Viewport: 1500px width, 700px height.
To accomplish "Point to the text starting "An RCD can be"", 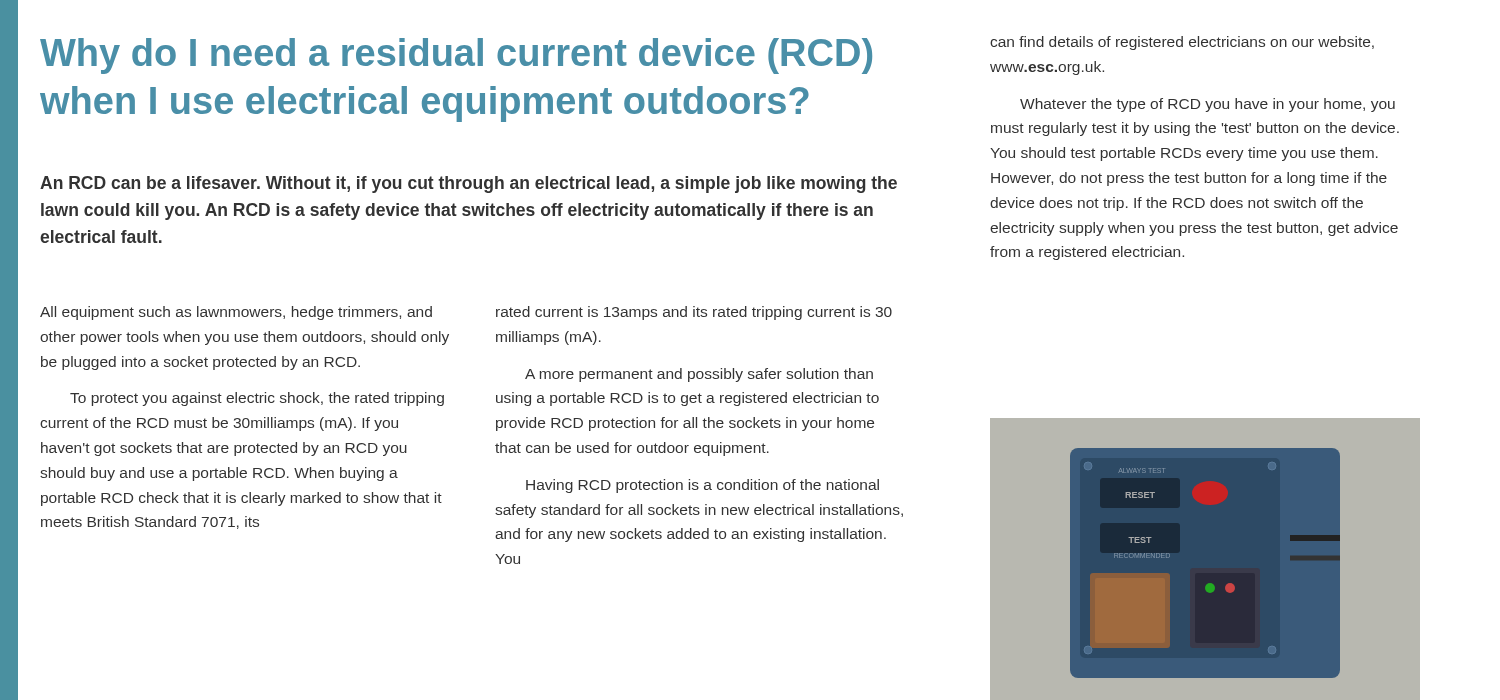I will (475, 211).
